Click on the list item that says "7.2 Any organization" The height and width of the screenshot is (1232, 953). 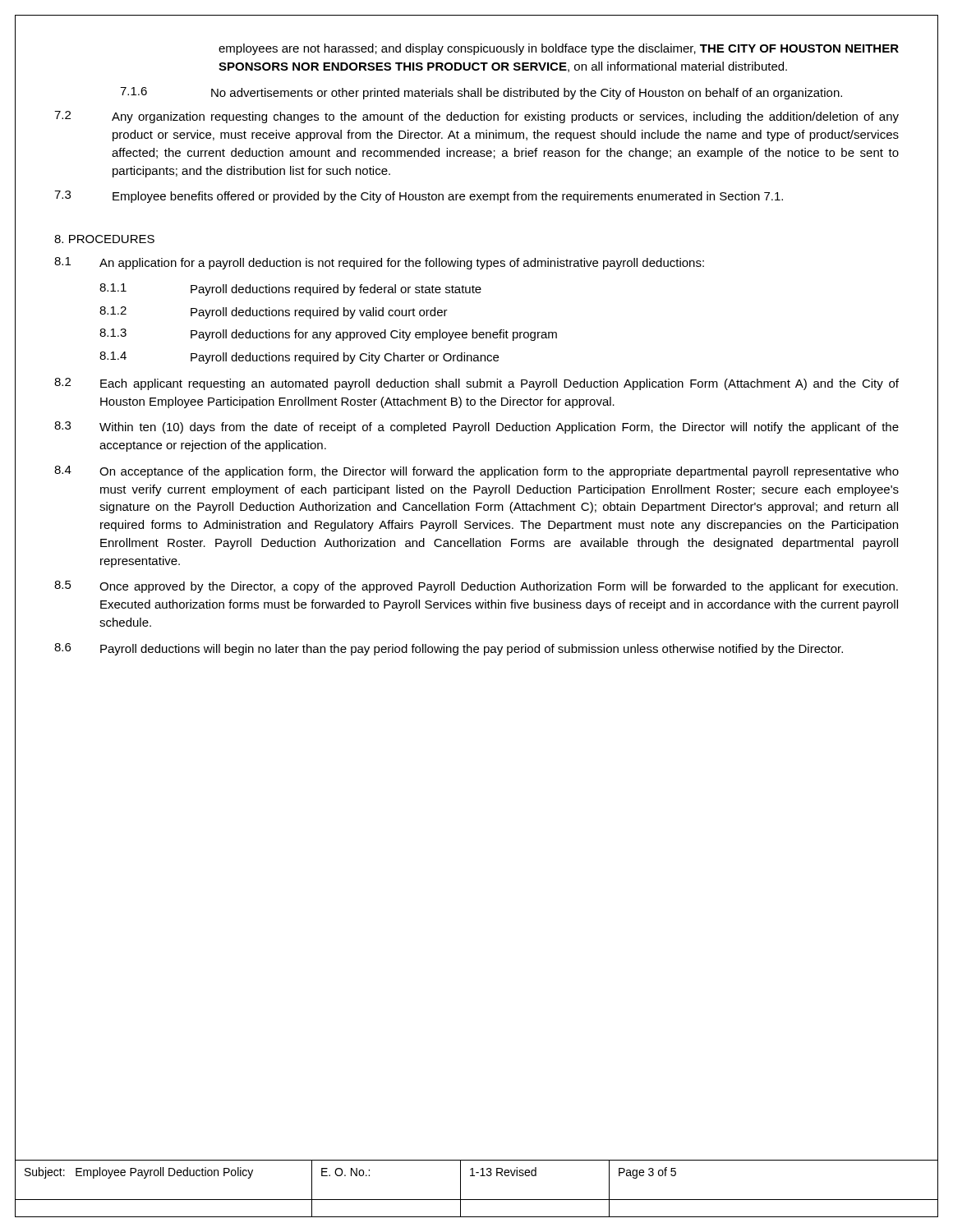coord(476,144)
